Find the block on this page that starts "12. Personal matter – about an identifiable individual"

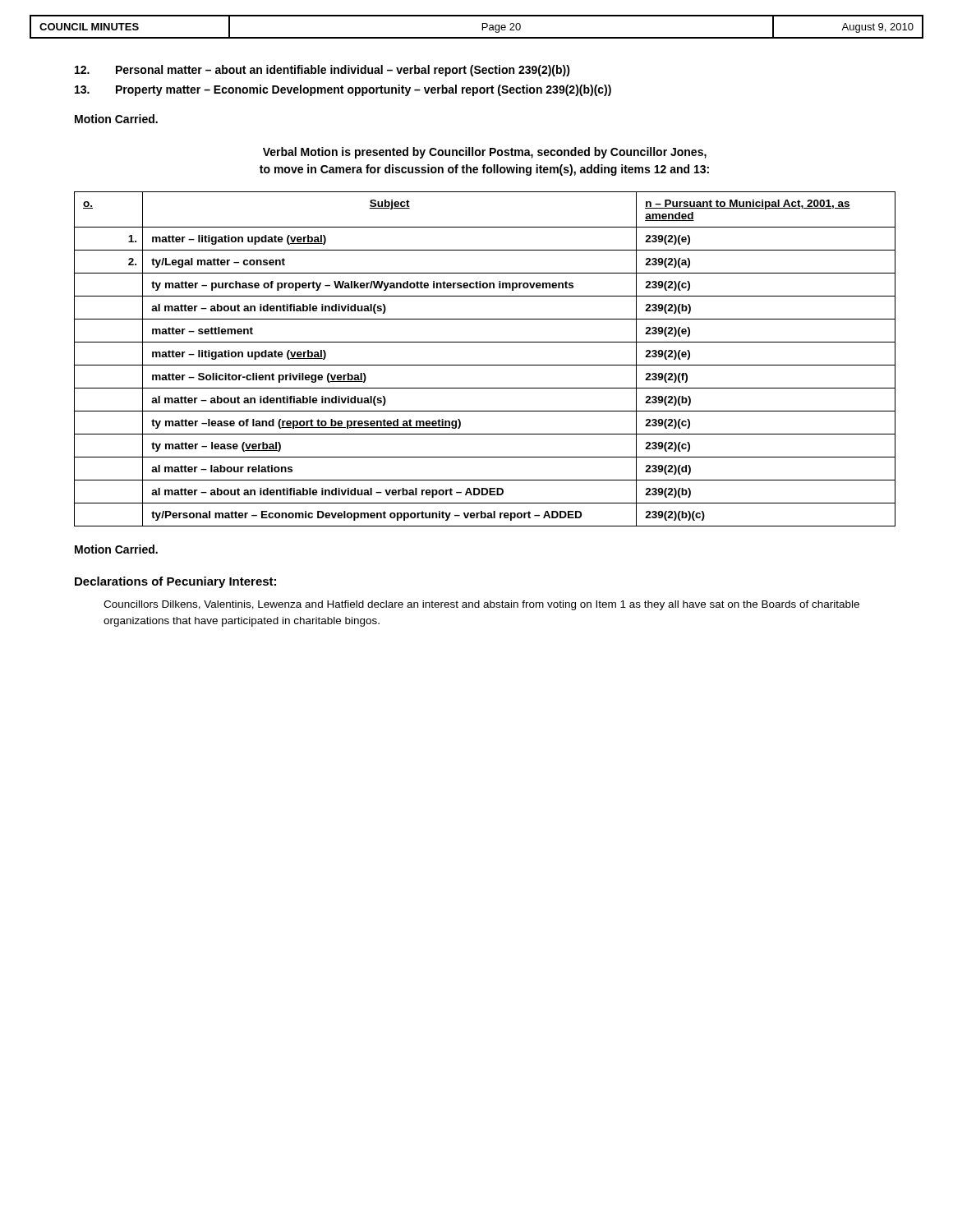tap(322, 70)
